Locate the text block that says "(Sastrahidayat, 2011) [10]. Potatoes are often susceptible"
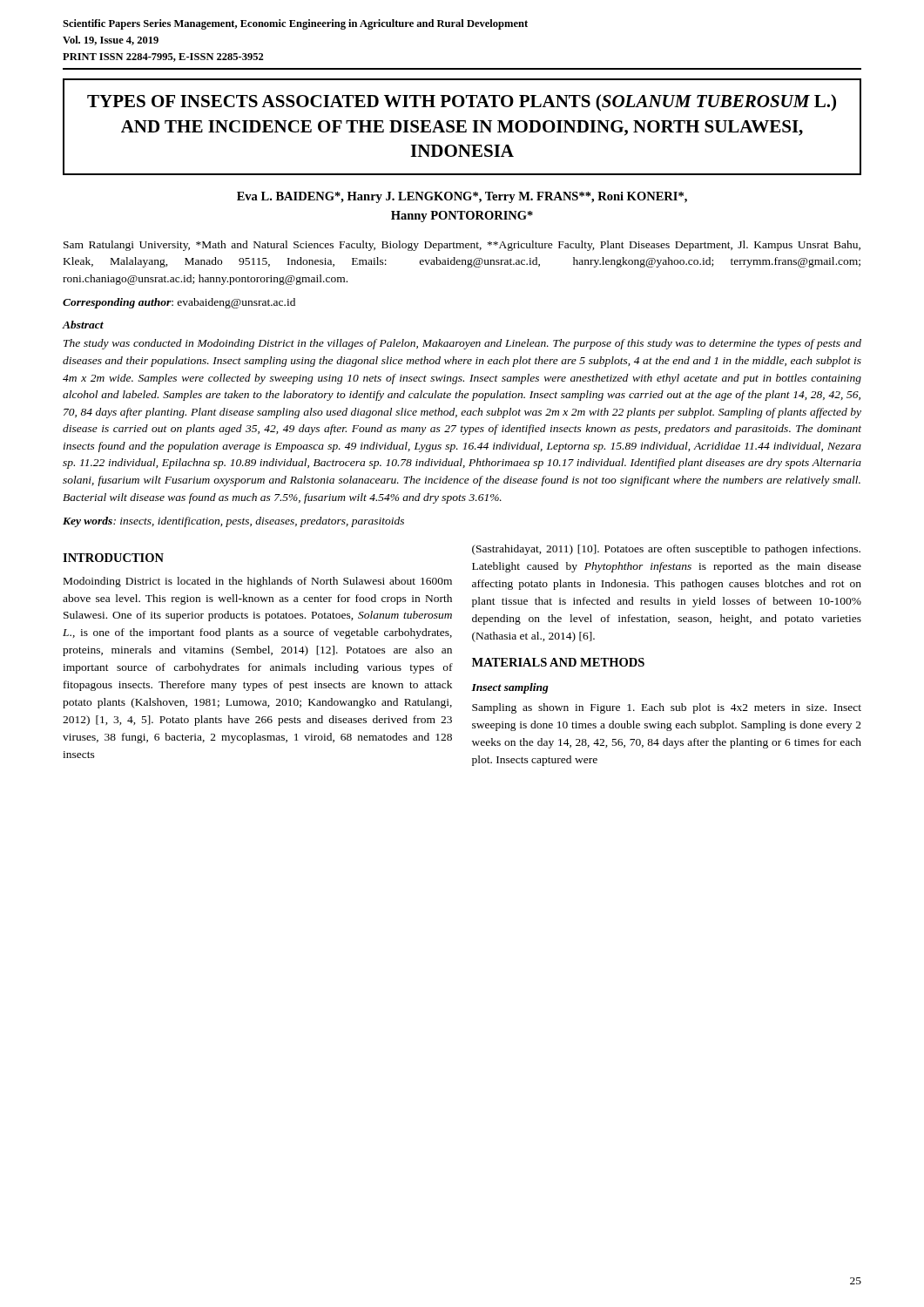 666,593
